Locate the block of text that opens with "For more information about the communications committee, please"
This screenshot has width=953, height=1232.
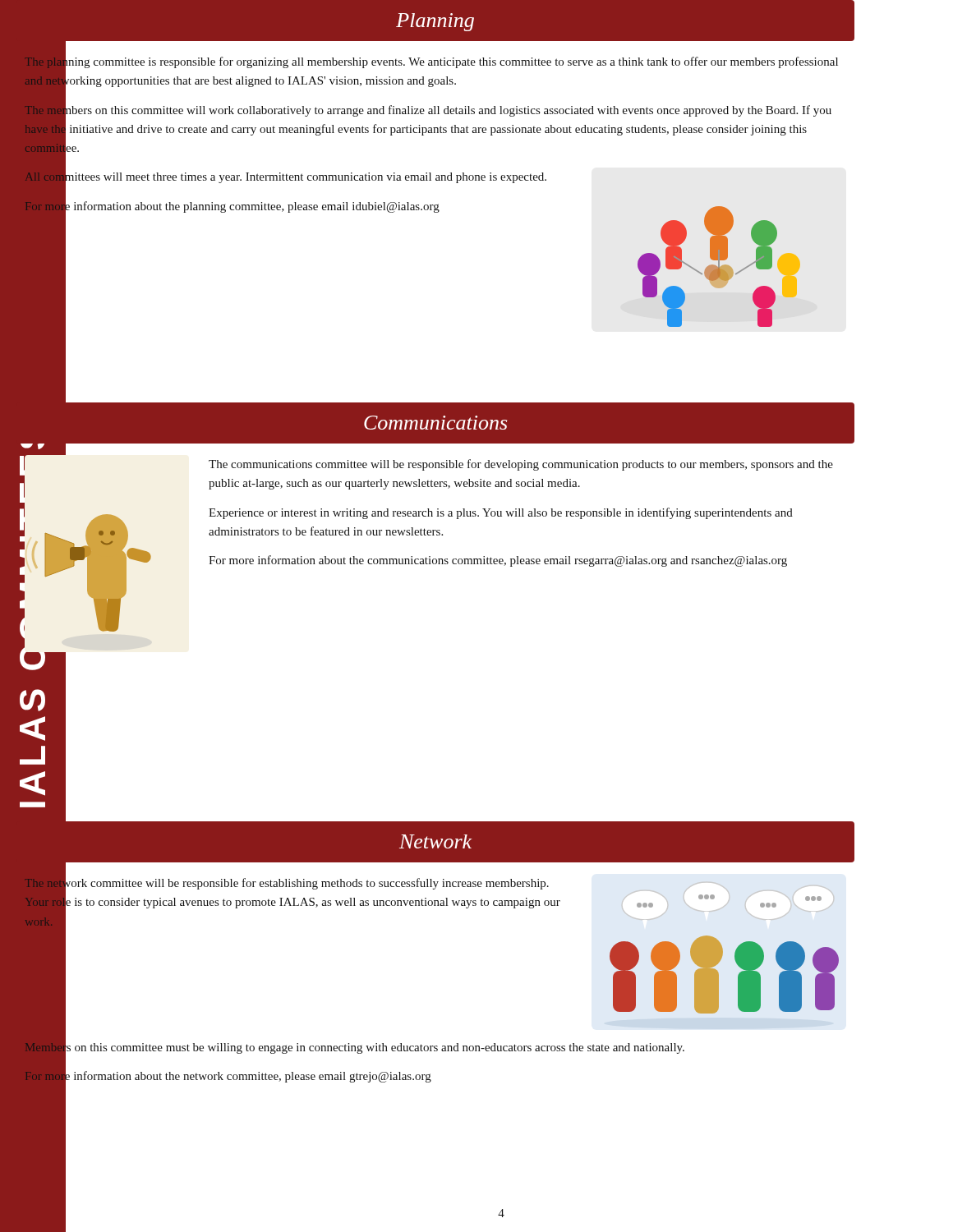527,561
